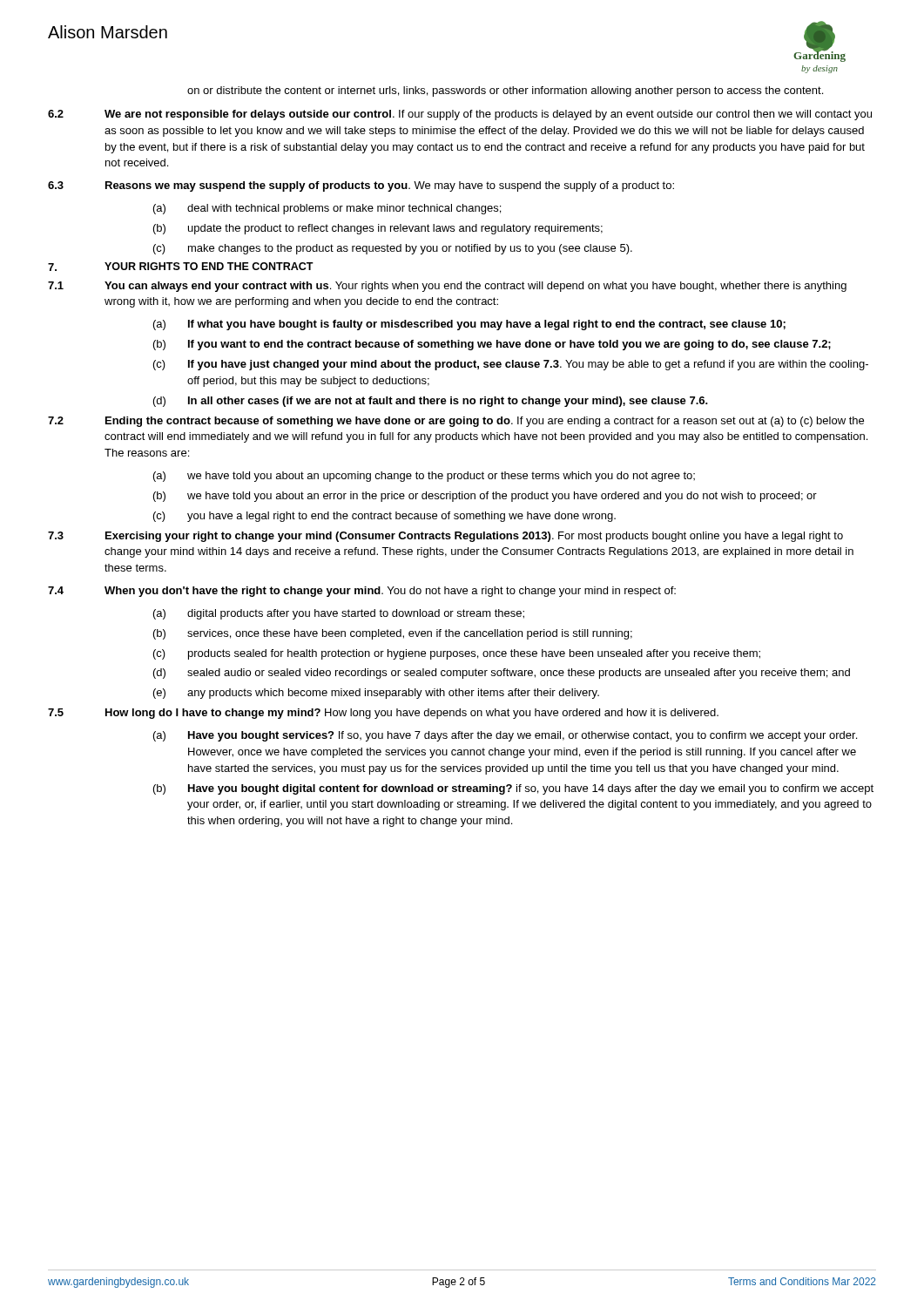Locate the list item that says "(b) update the product"

point(514,229)
